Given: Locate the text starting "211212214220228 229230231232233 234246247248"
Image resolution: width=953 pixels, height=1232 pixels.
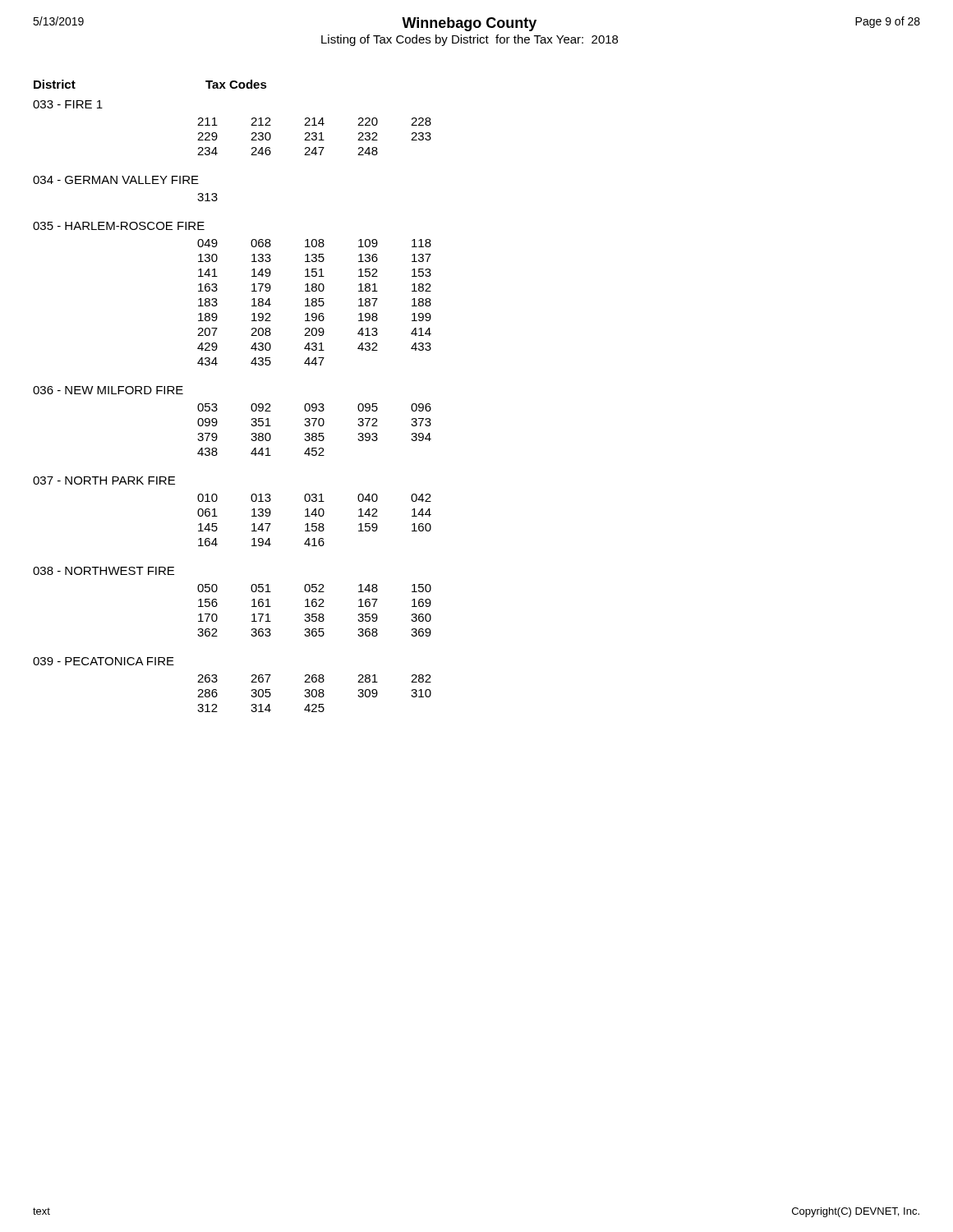Looking at the screenshot, I should pos(329,136).
